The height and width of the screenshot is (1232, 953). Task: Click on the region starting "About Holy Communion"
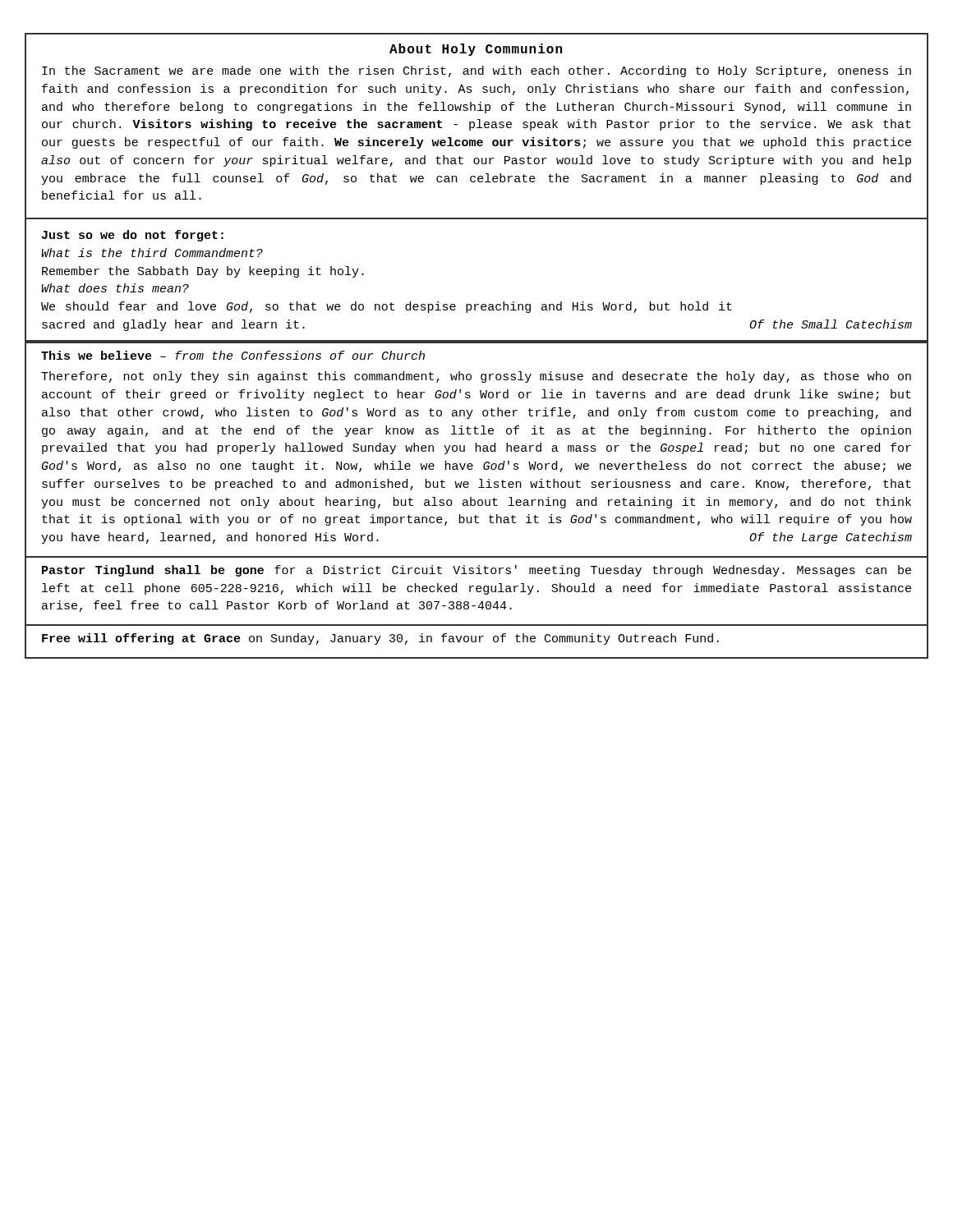click(x=476, y=50)
